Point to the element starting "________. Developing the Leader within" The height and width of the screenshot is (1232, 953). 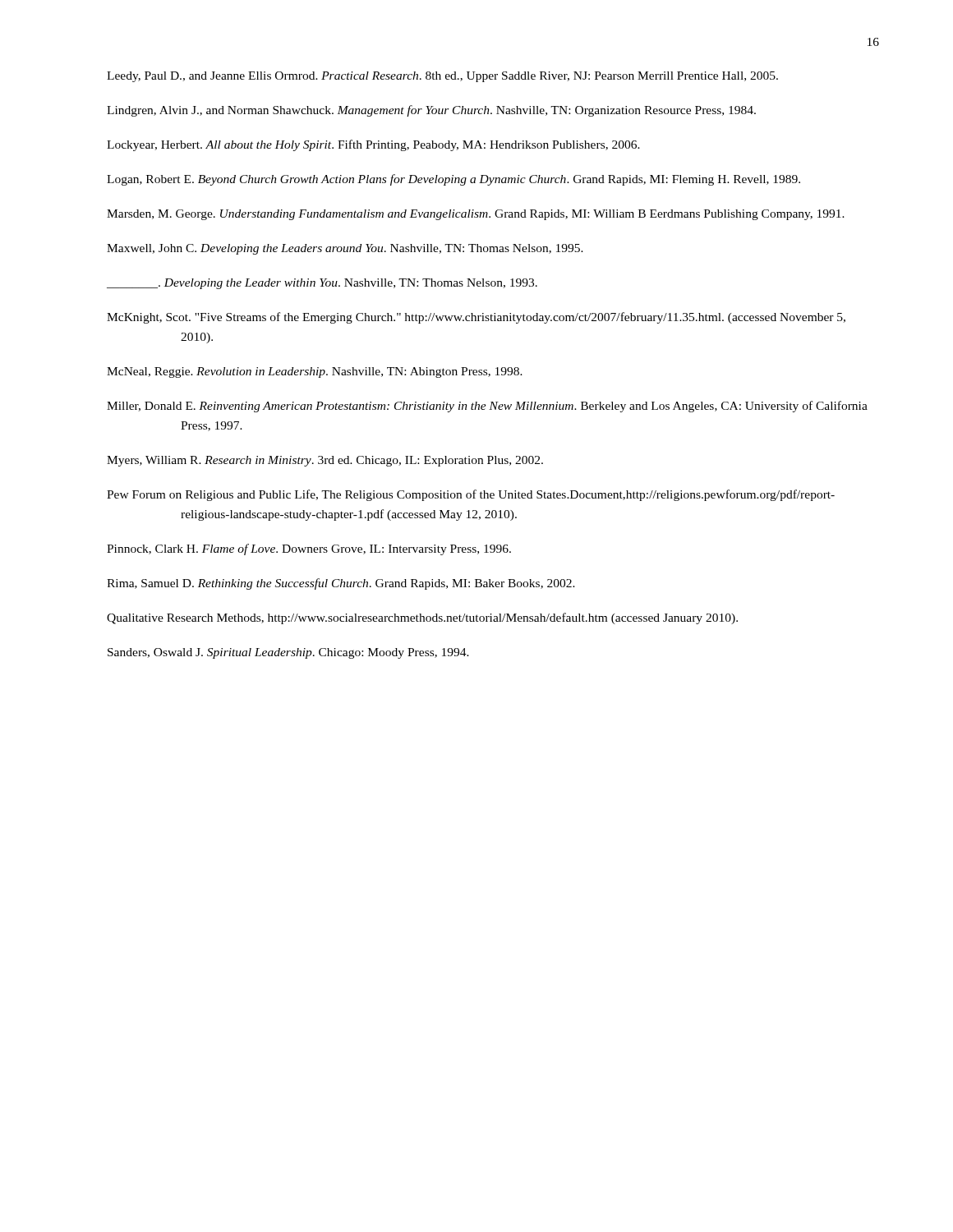pyautogui.click(x=322, y=282)
